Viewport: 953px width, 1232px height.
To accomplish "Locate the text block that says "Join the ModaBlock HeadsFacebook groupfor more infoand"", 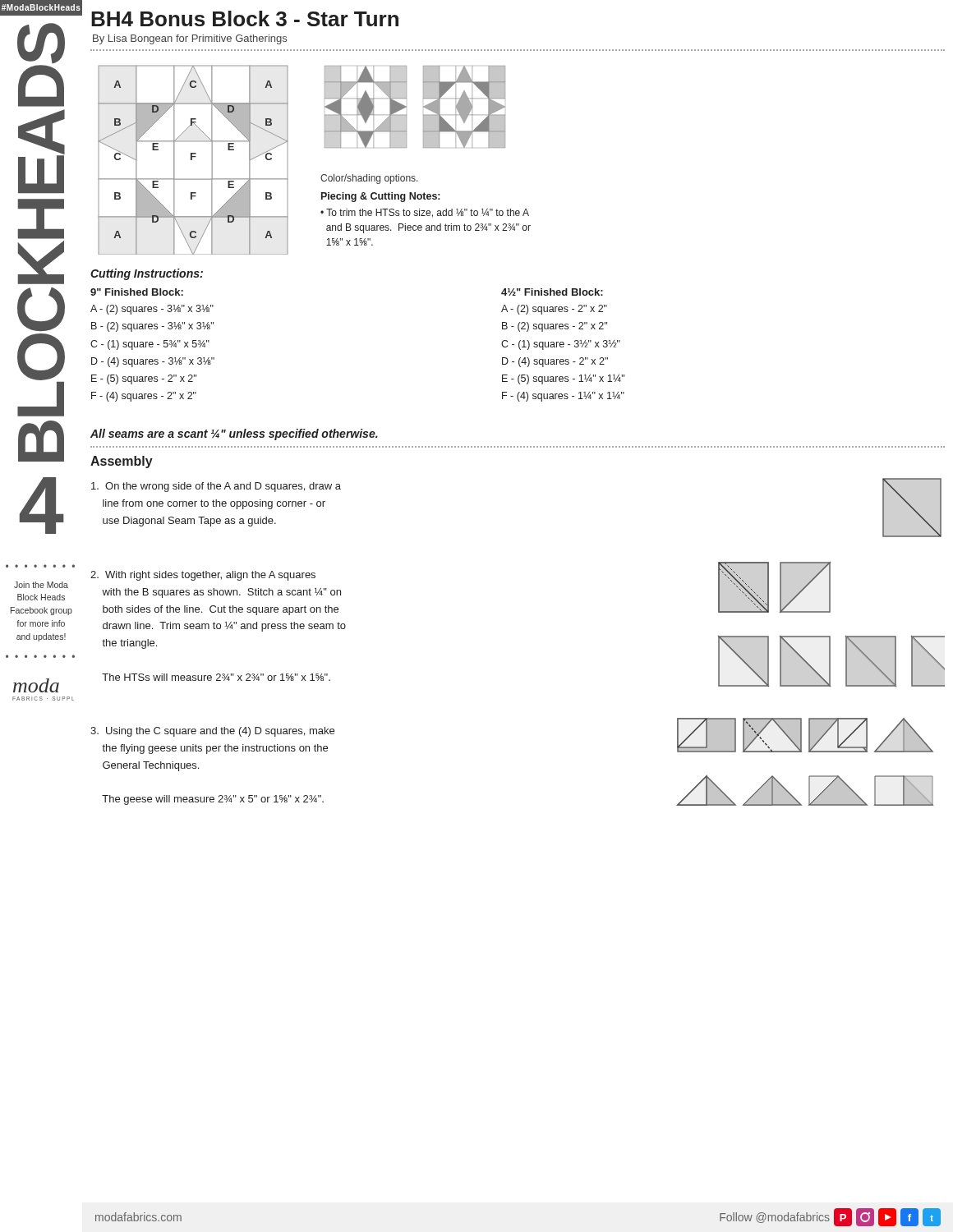I will click(41, 610).
